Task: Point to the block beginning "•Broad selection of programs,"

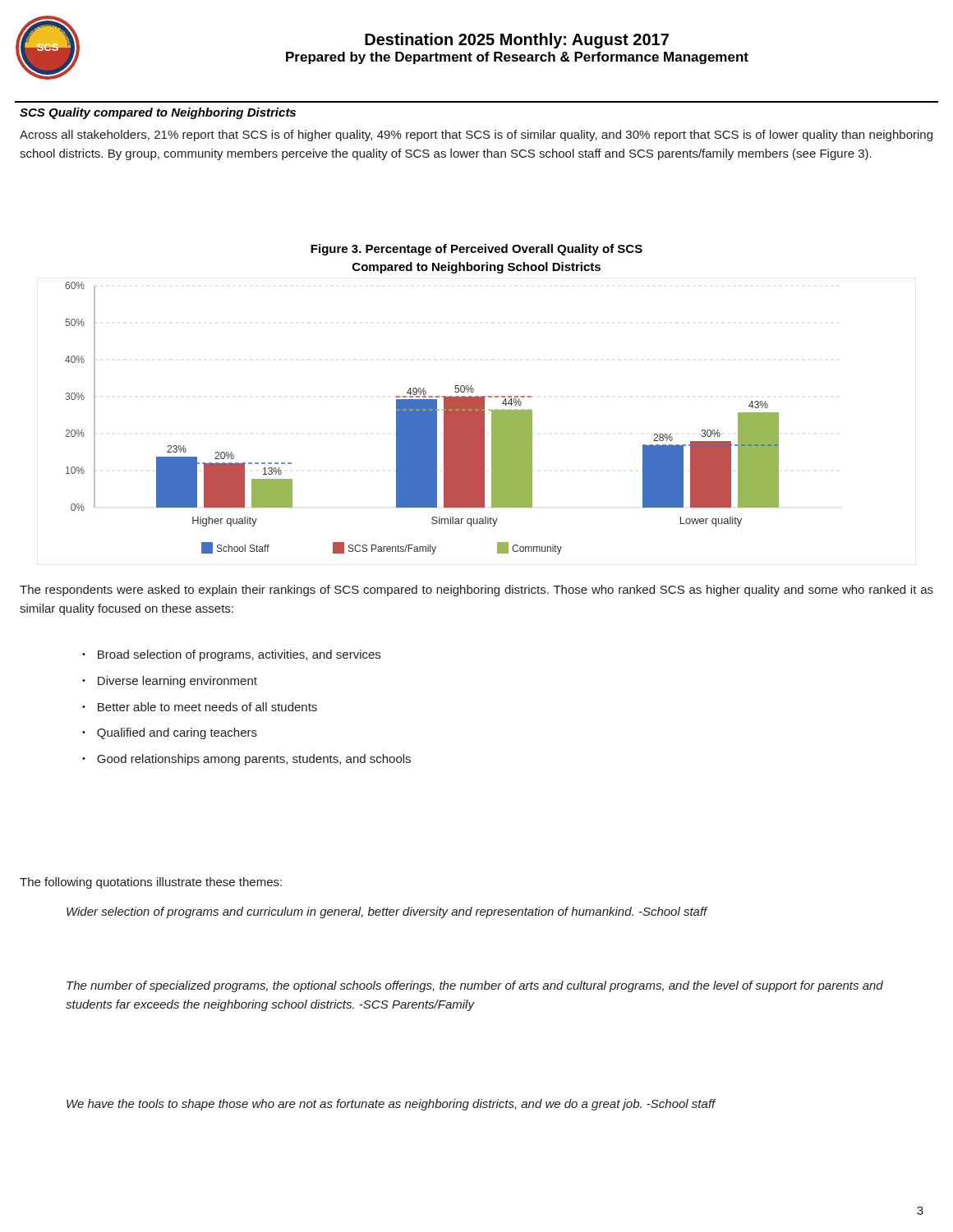Action: (x=232, y=654)
